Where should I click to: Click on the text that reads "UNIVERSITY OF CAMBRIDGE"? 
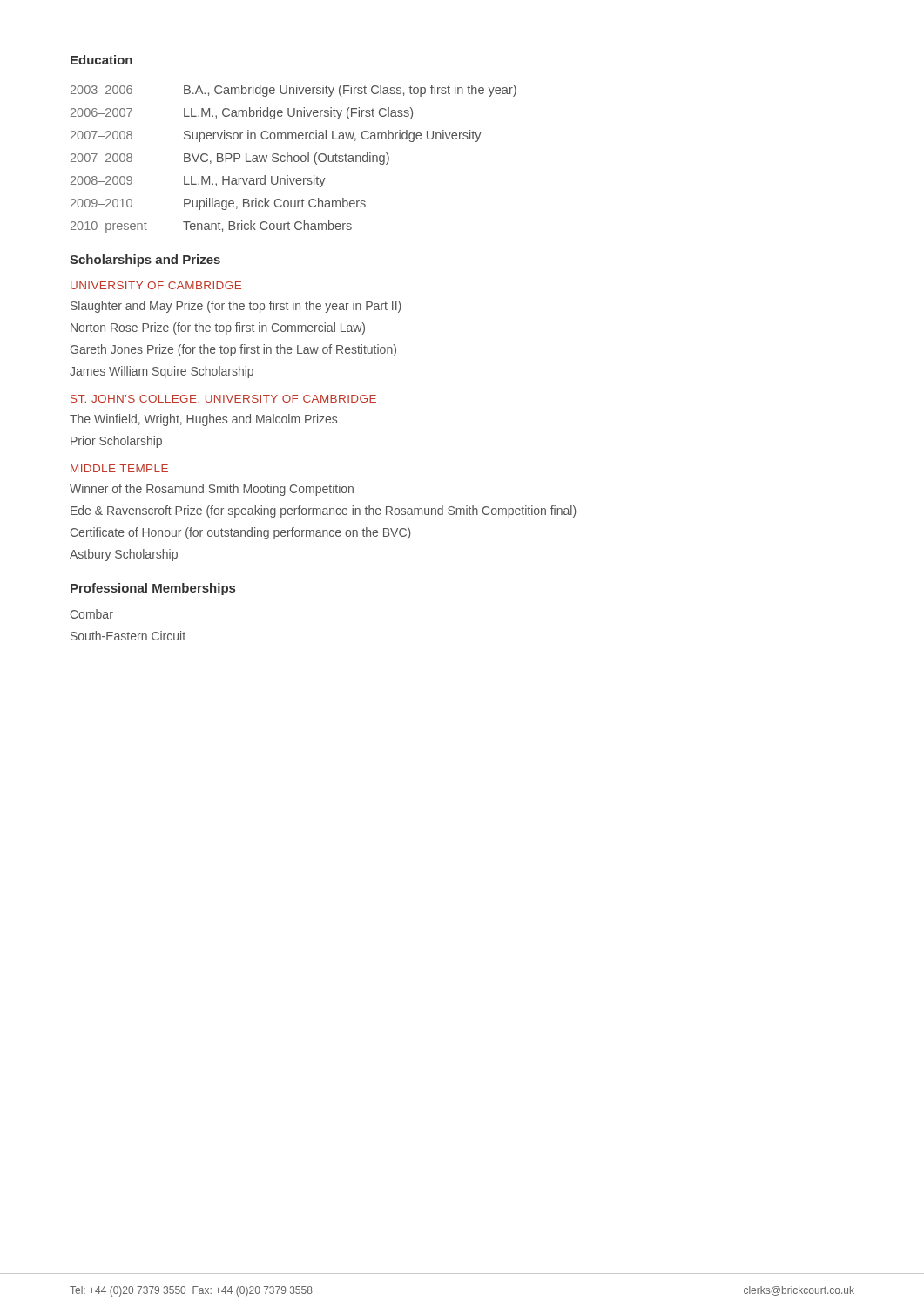(156, 285)
